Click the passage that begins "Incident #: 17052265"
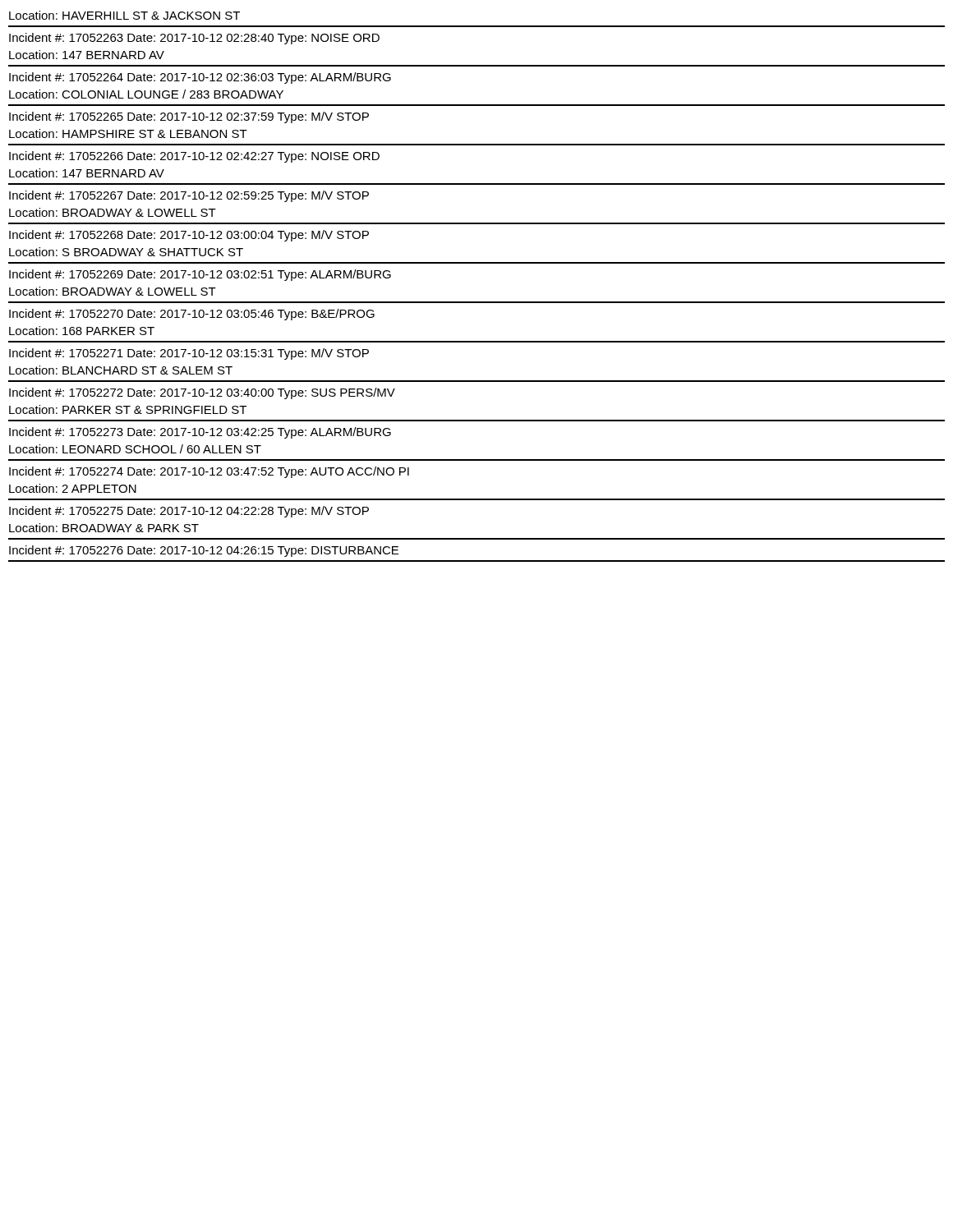The width and height of the screenshot is (953, 1232). coord(189,117)
